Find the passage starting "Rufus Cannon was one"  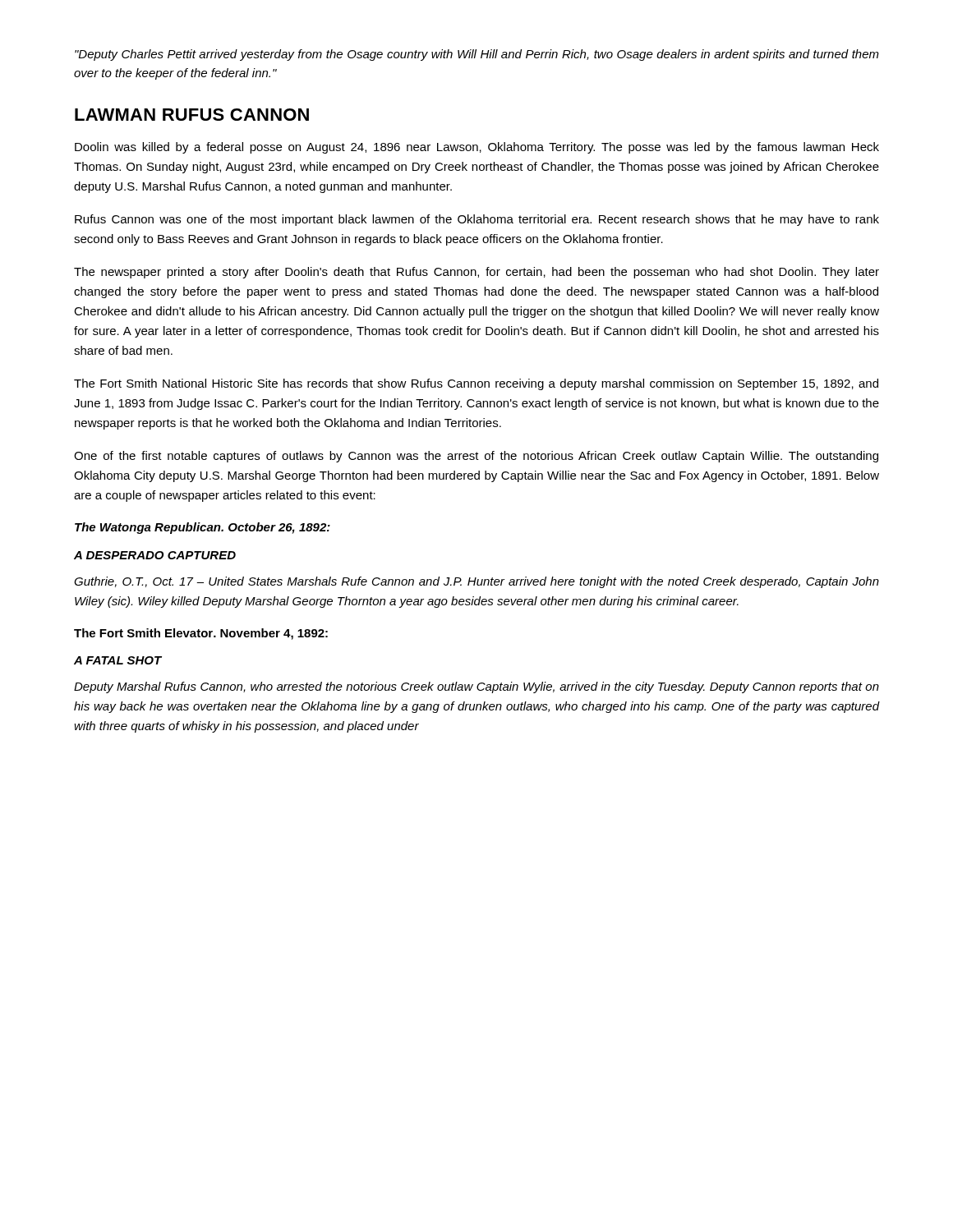[x=476, y=228]
